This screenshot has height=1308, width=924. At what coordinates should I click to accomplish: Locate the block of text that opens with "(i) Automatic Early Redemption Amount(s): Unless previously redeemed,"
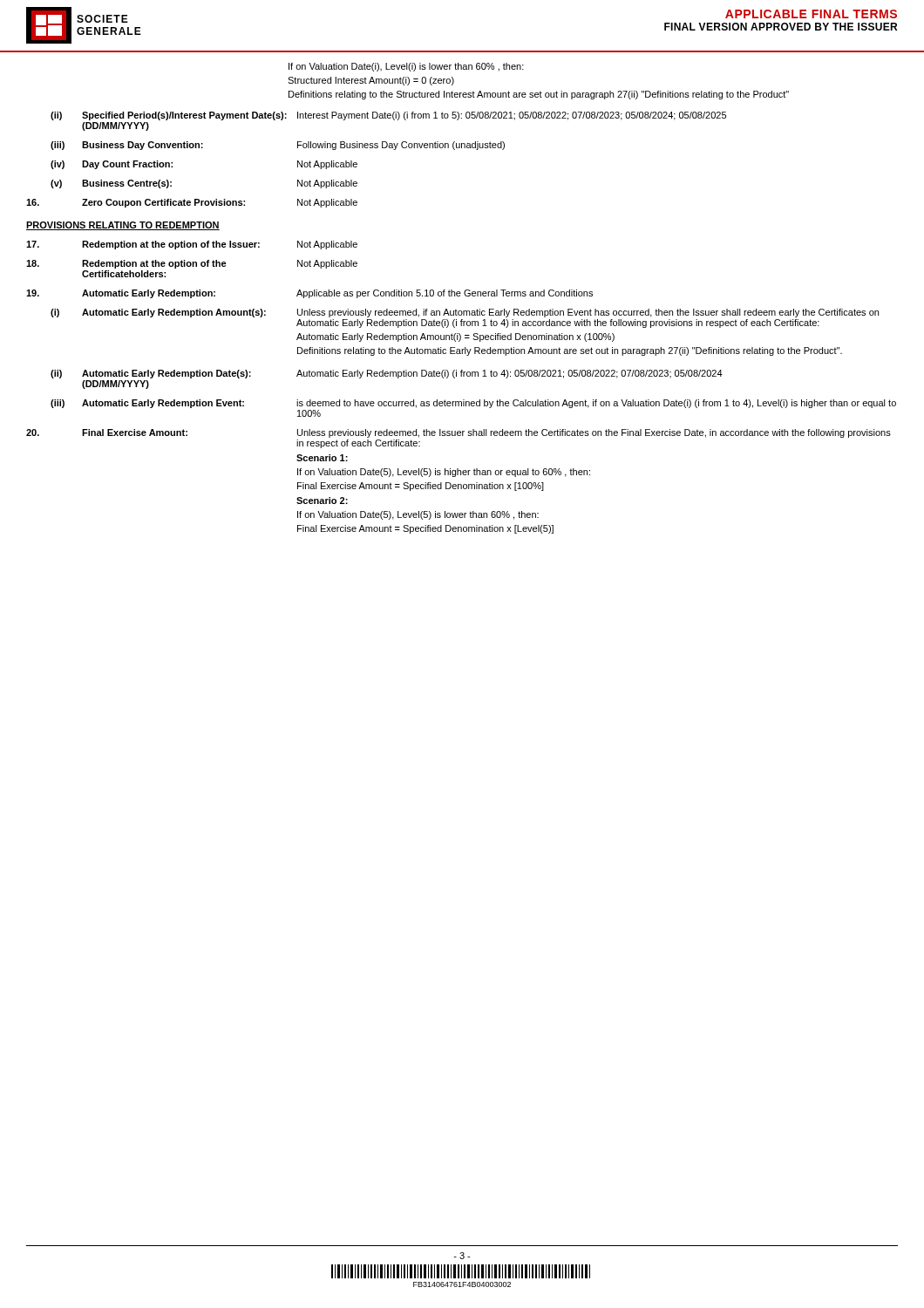[x=462, y=333]
